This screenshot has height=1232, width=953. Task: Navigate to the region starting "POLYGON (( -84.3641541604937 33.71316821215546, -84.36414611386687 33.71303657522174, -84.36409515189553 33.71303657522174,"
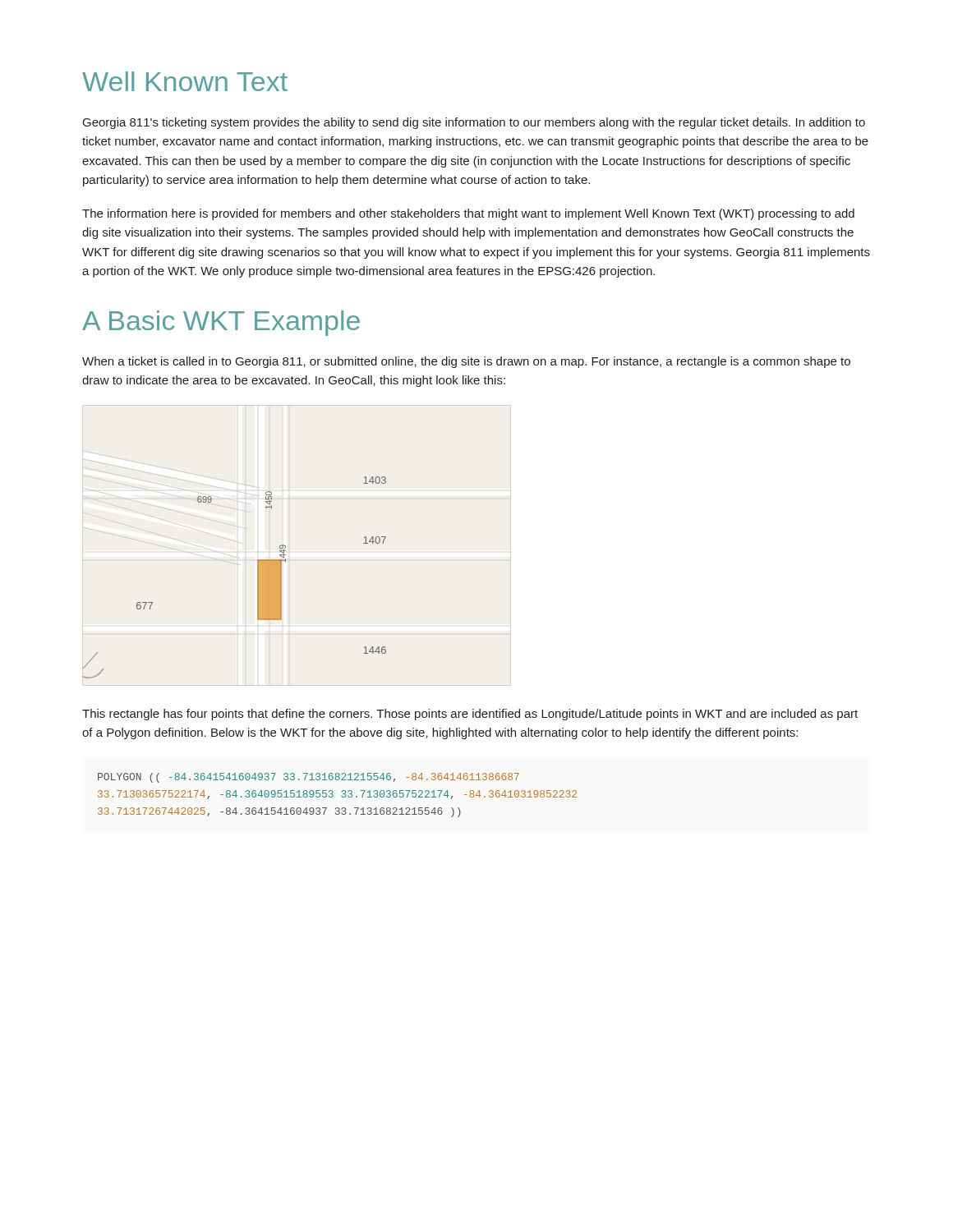476,795
